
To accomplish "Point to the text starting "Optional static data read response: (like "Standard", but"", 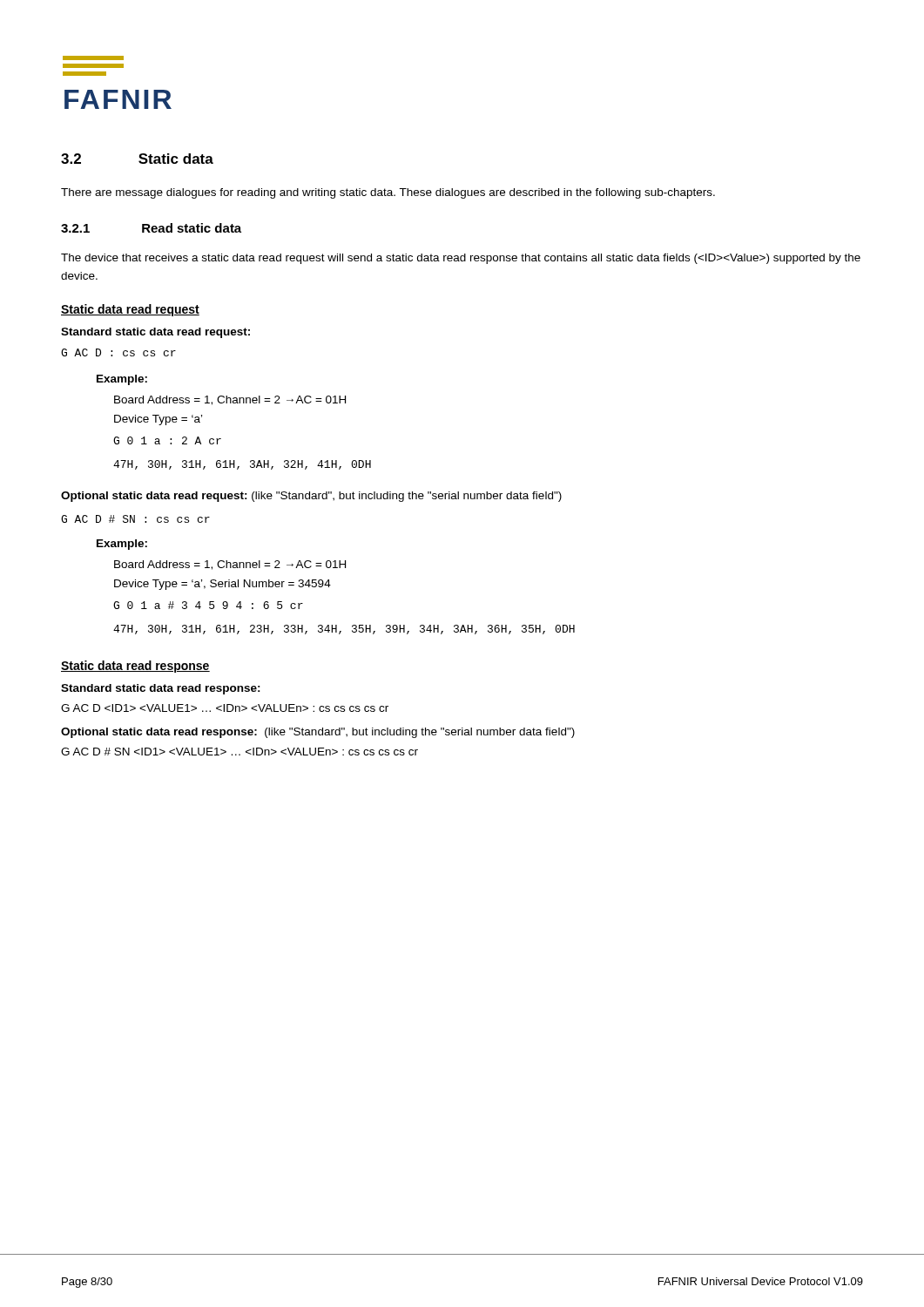I will pos(318,732).
